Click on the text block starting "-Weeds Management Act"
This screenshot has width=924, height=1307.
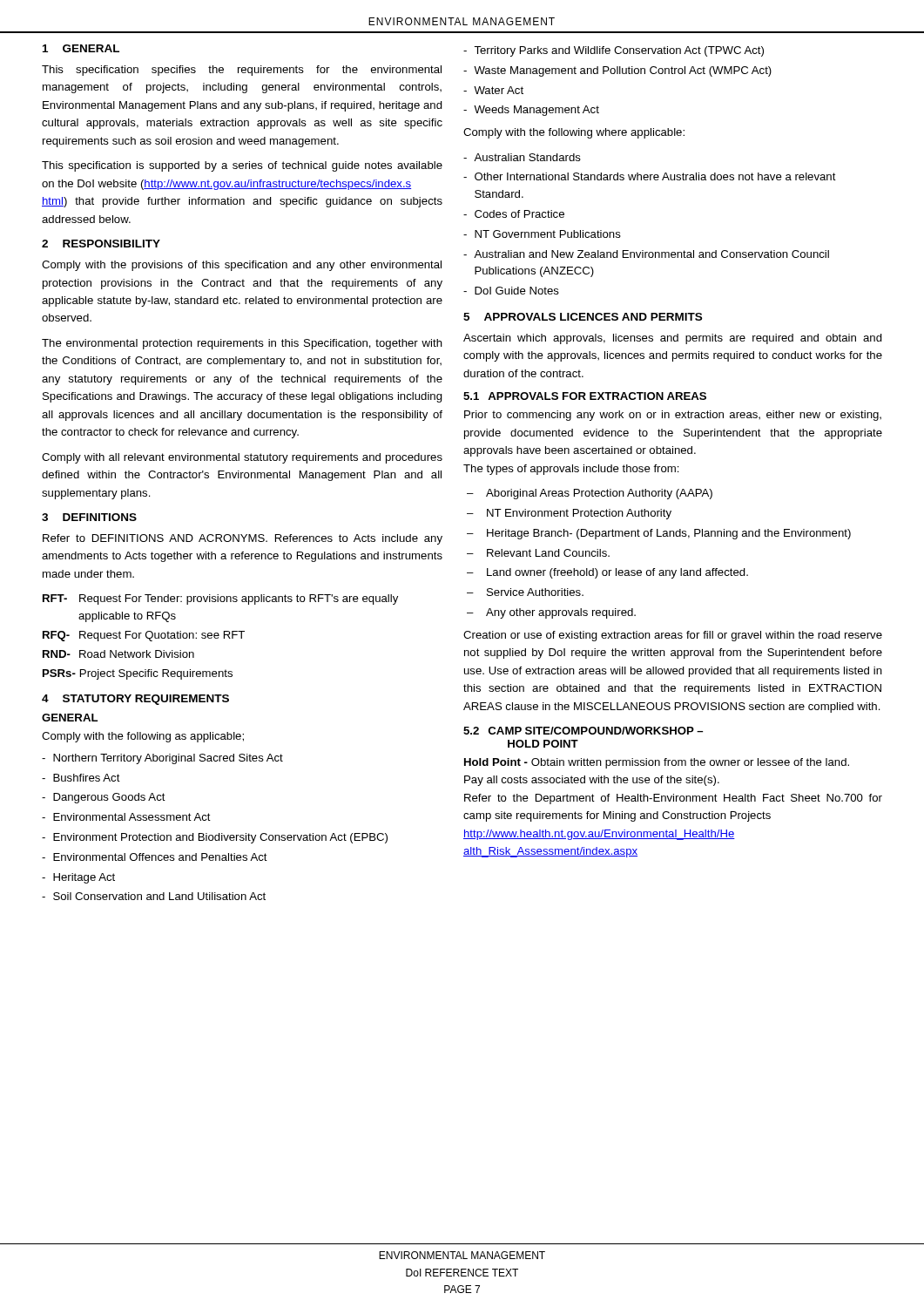point(531,110)
